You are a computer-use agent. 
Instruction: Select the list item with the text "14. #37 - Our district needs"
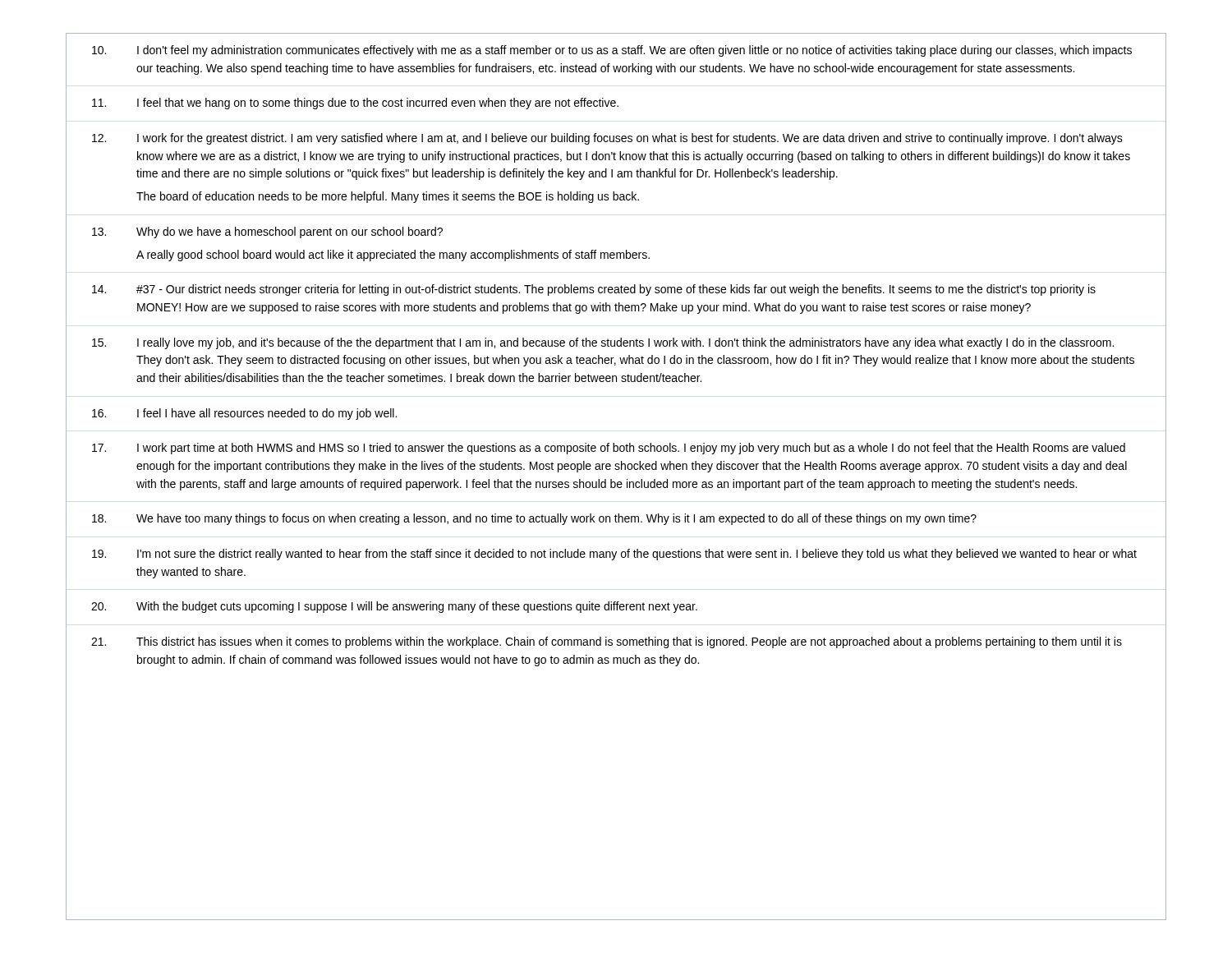616,299
